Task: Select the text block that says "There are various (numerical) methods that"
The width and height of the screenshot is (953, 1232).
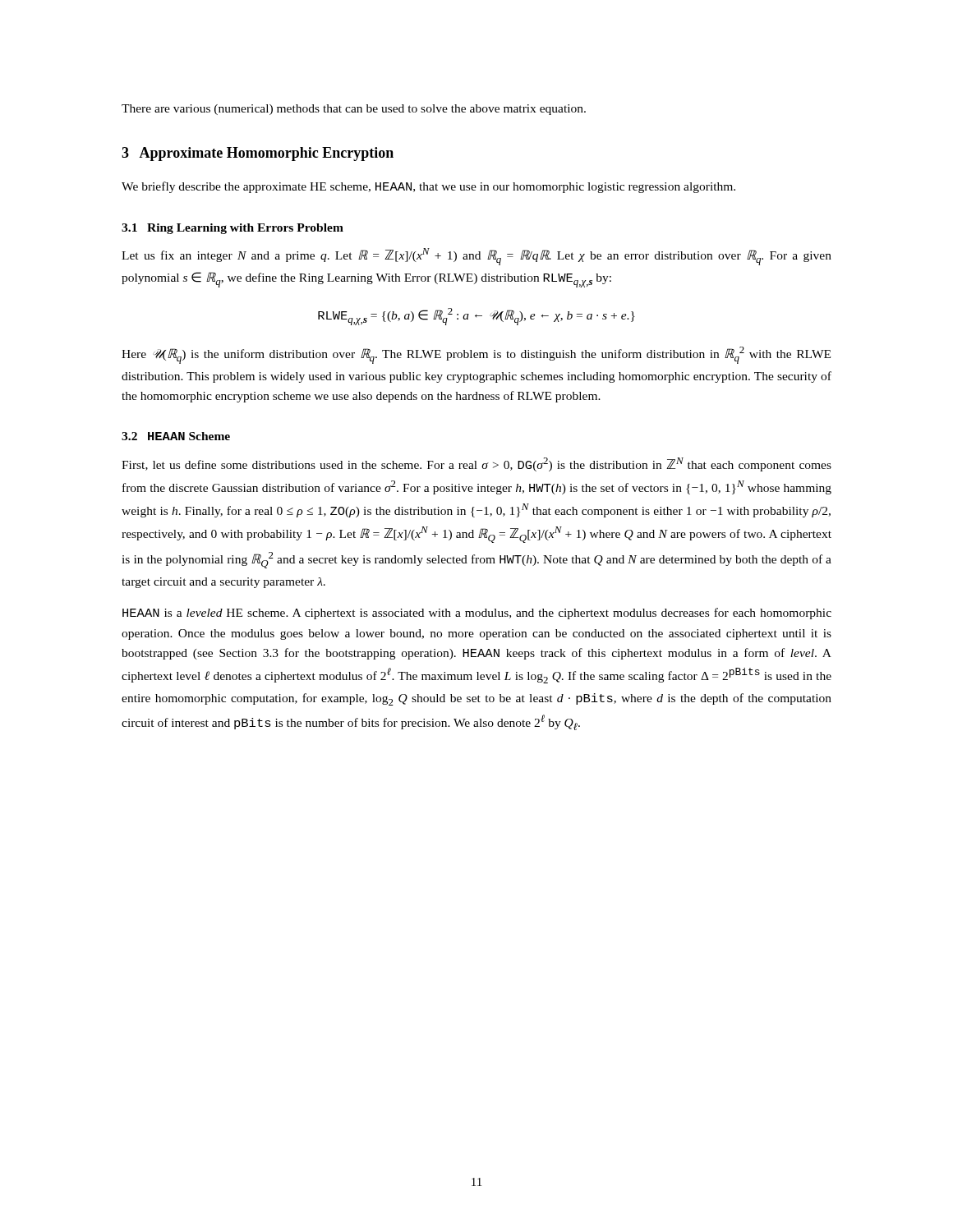Action: tap(354, 108)
